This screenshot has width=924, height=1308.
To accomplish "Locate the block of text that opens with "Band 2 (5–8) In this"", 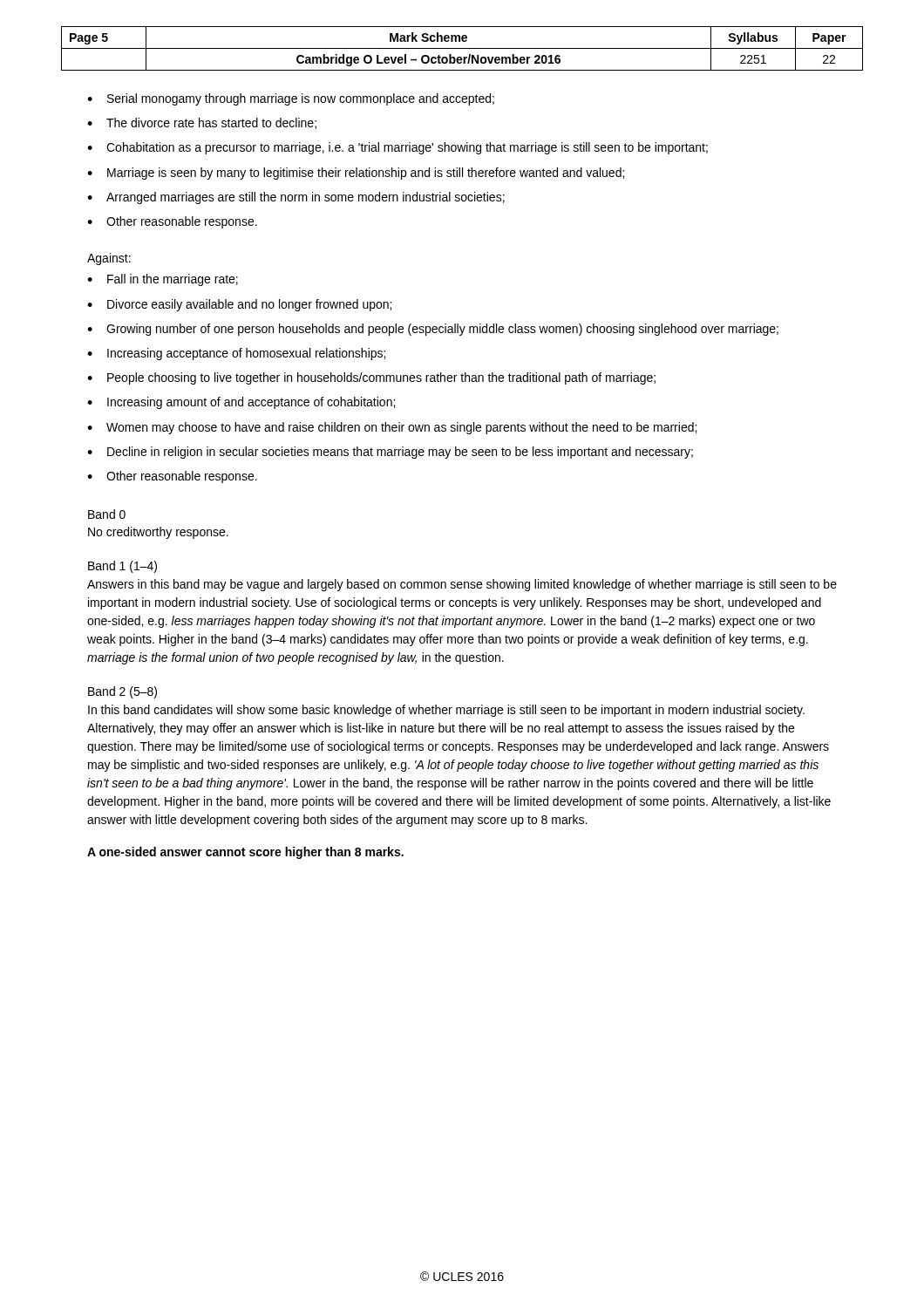I will click(459, 755).
